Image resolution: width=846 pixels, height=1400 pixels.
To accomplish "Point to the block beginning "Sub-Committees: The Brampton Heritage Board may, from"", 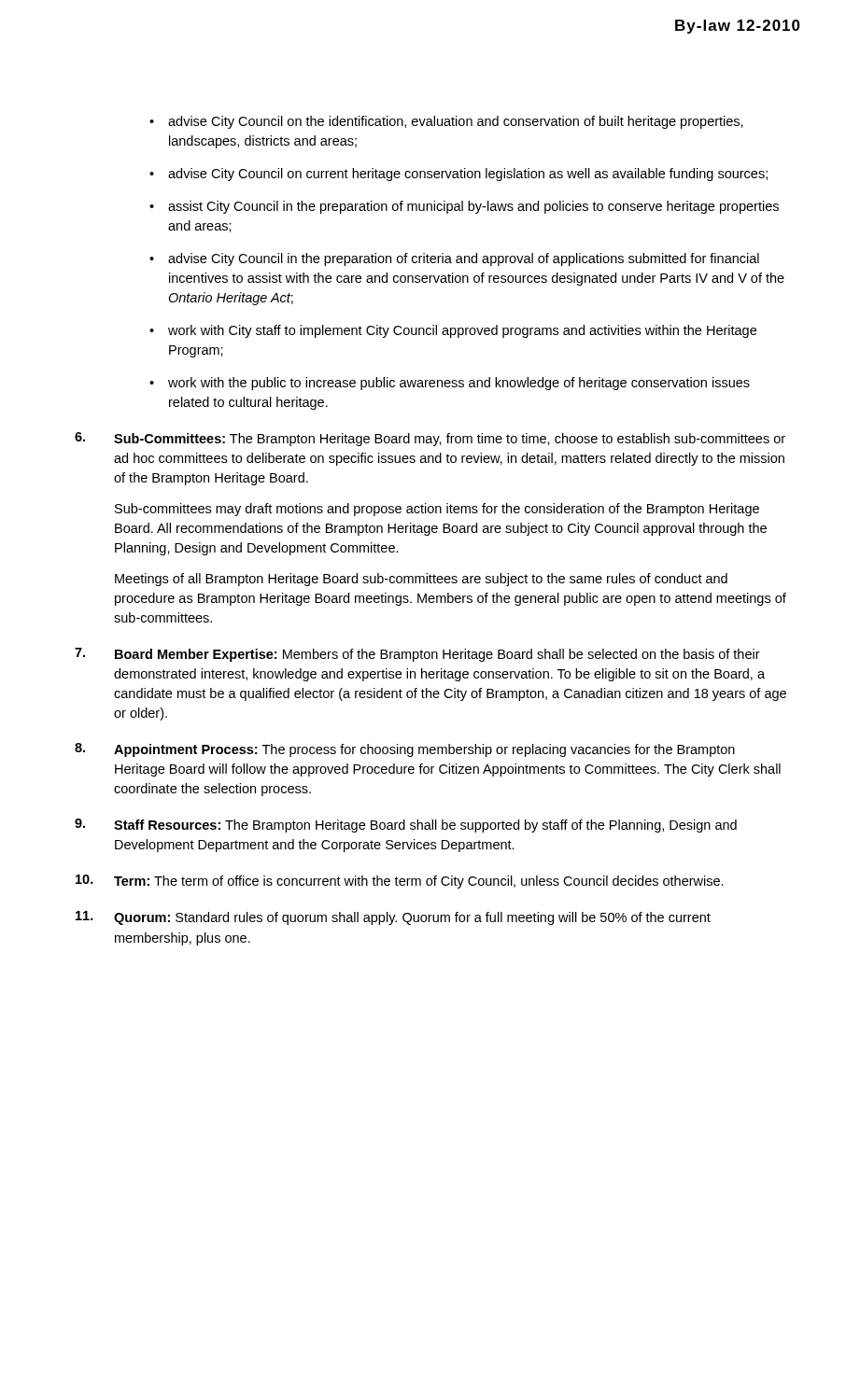I will [x=432, y=529].
